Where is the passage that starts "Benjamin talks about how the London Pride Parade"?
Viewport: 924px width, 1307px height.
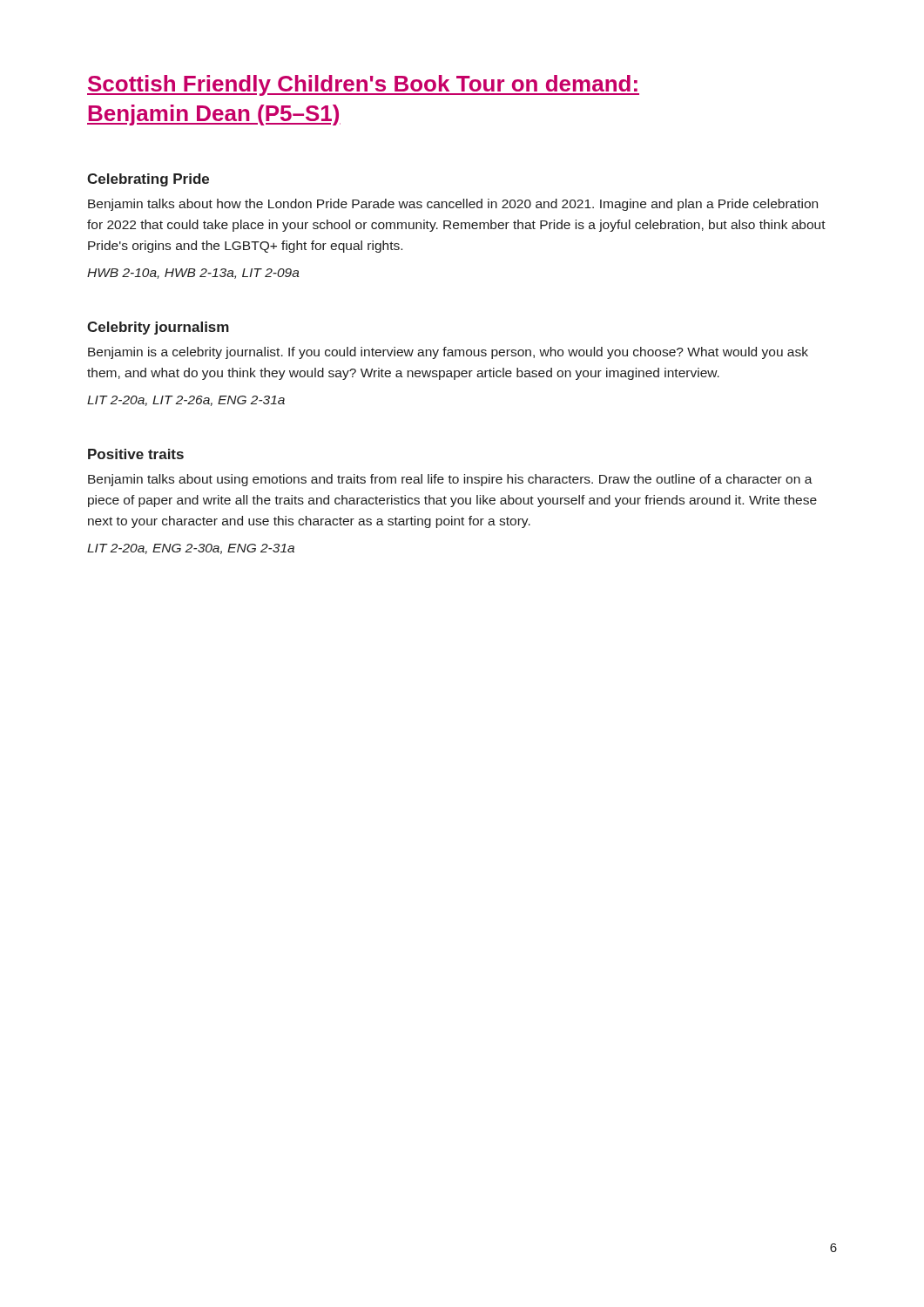(x=456, y=224)
